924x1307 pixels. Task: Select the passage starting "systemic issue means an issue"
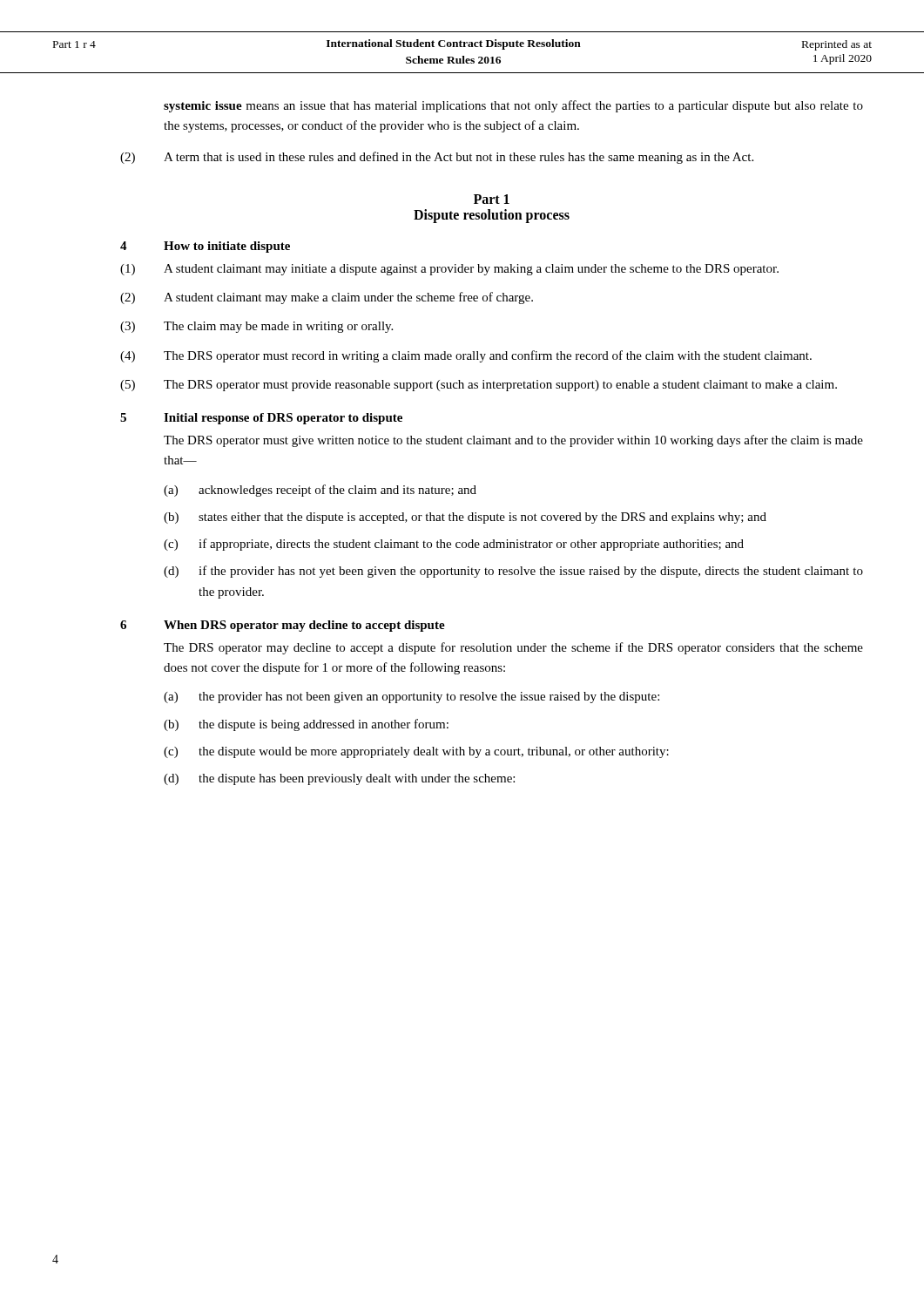[x=513, y=116]
